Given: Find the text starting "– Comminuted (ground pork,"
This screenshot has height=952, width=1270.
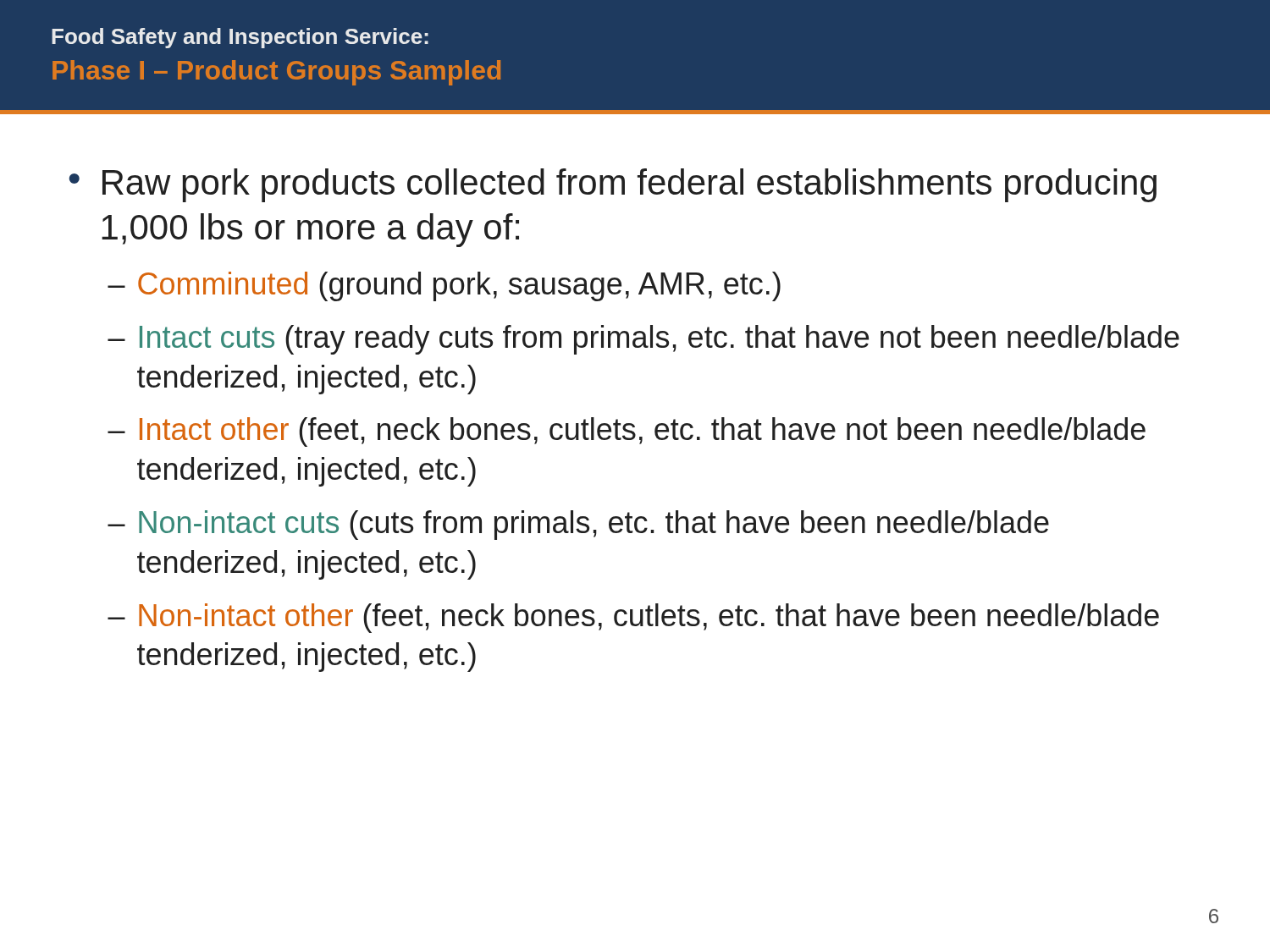Looking at the screenshot, I should (x=445, y=285).
